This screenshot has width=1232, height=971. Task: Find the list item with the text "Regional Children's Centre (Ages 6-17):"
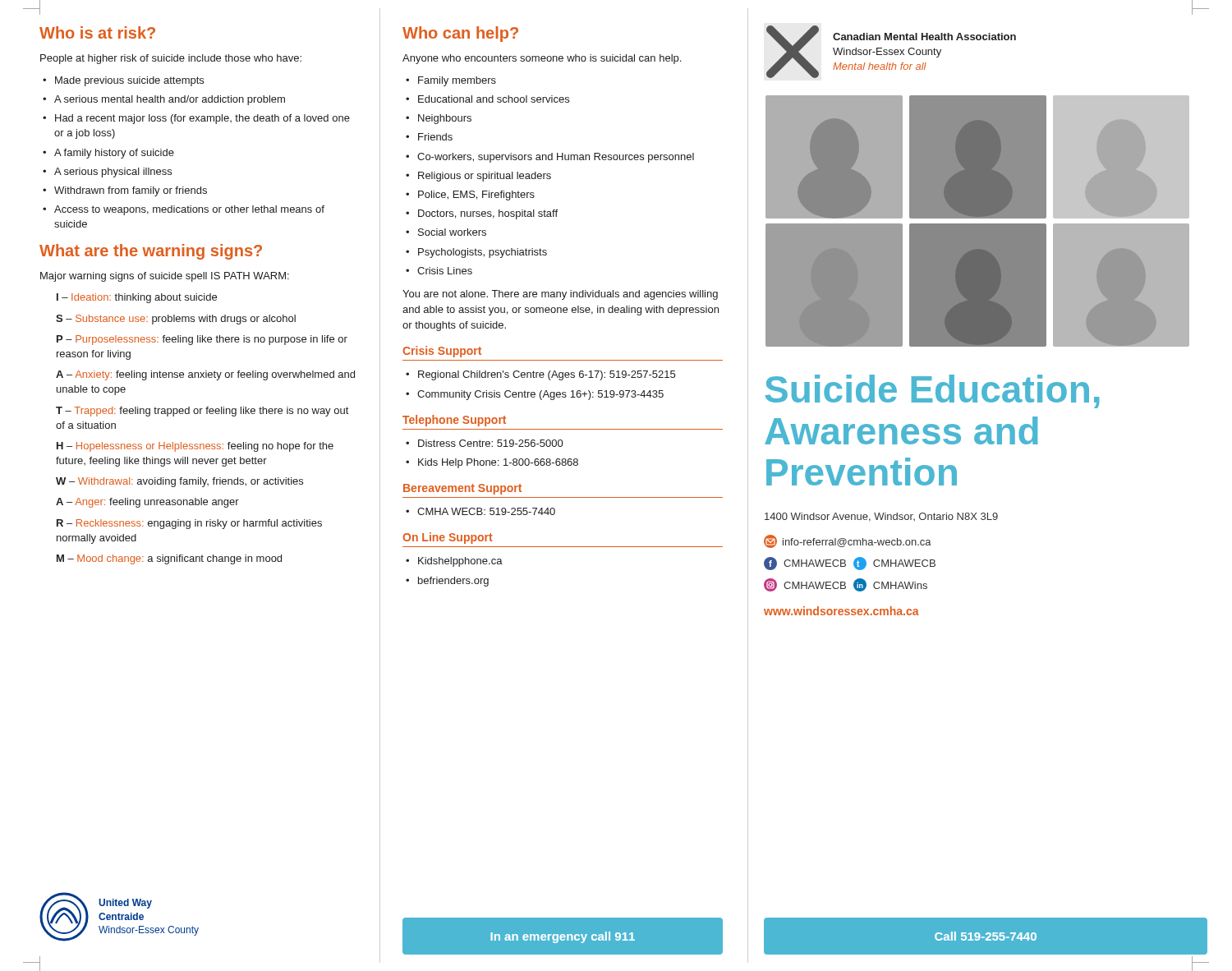(x=546, y=375)
